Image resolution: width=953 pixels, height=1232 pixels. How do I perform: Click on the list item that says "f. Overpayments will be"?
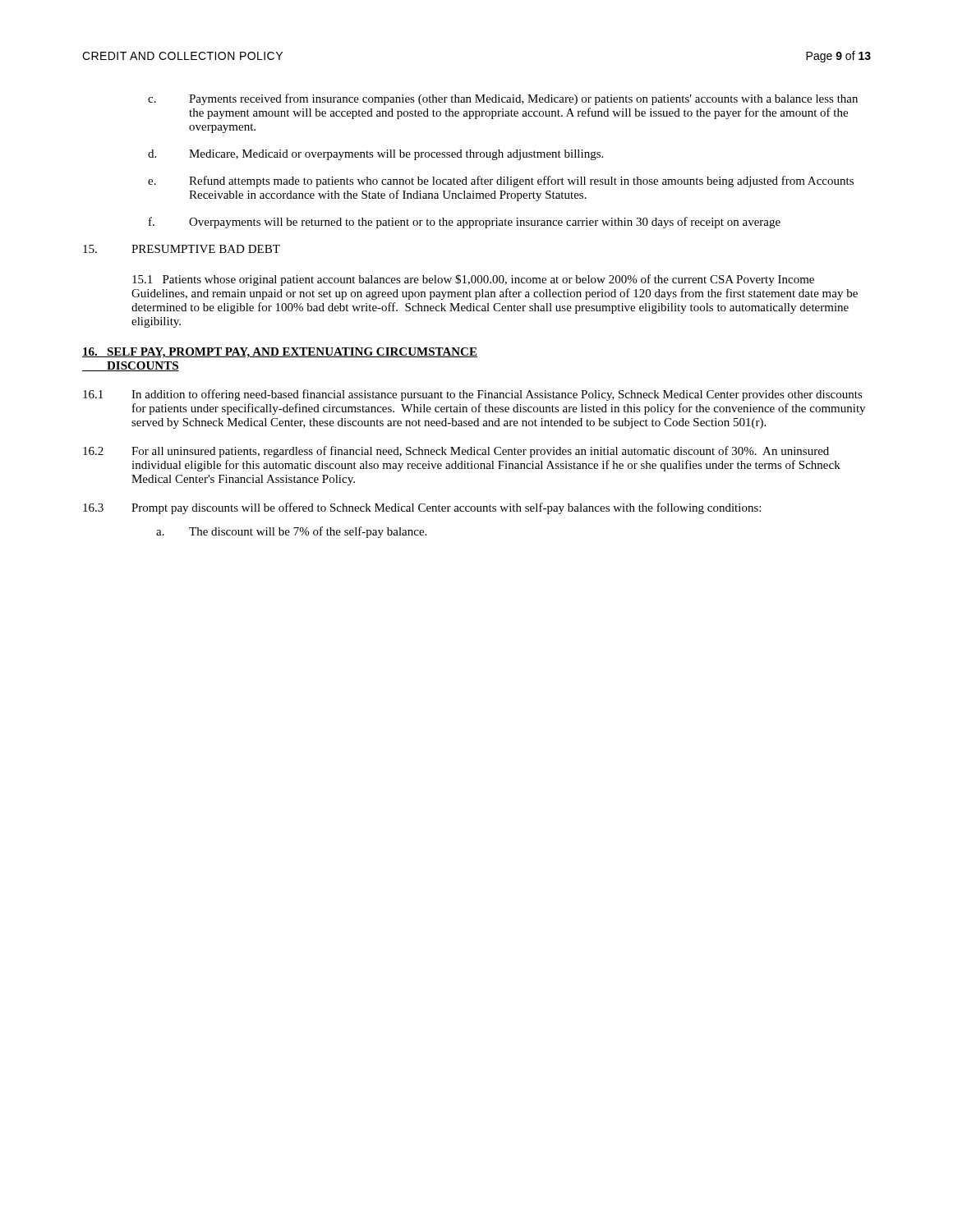pyautogui.click(x=509, y=222)
